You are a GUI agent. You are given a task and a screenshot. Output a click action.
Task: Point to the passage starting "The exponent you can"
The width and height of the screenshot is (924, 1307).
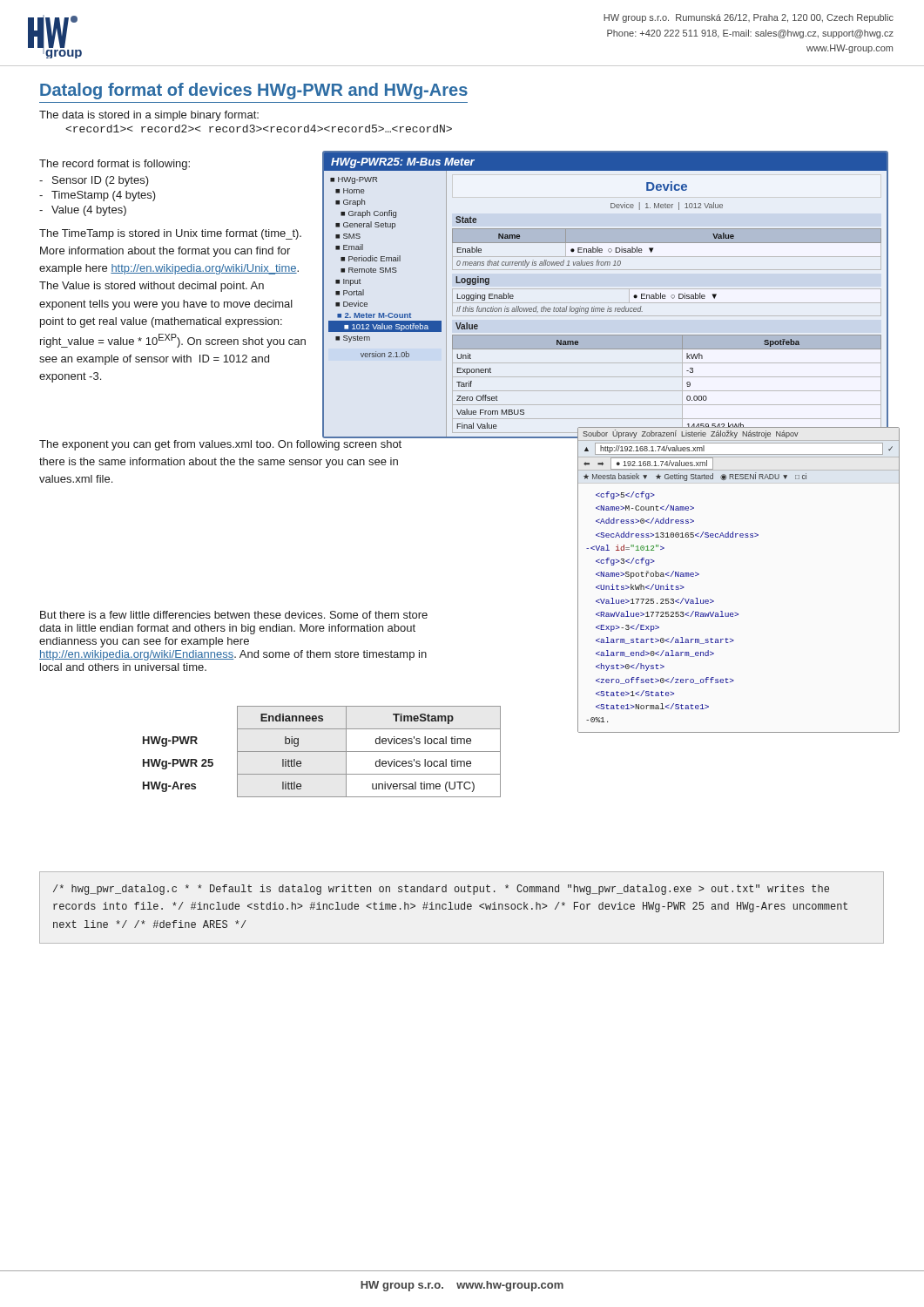tap(220, 462)
